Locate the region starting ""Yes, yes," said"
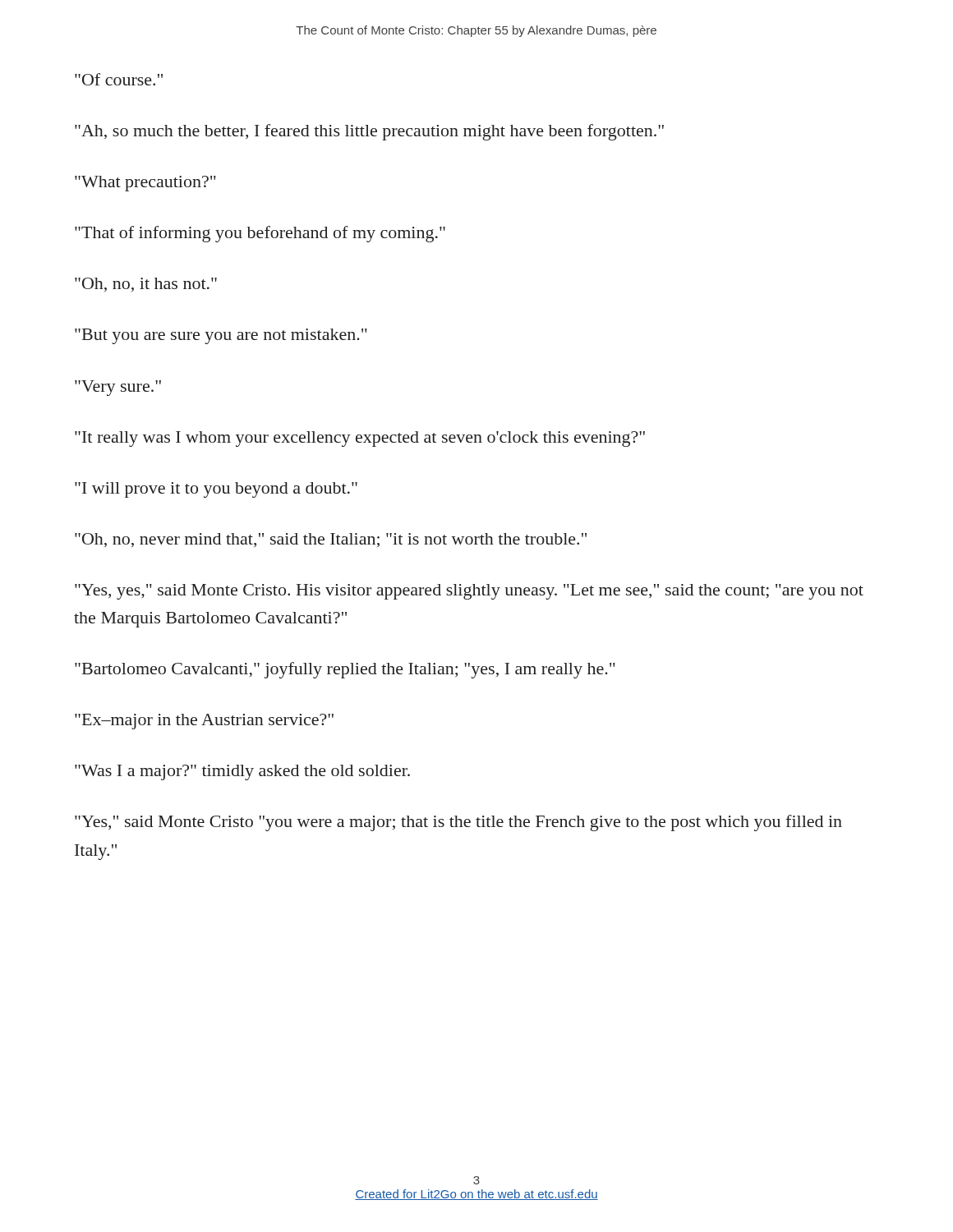Image resolution: width=953 pixels, height=1232 pixels. [469, 603]
